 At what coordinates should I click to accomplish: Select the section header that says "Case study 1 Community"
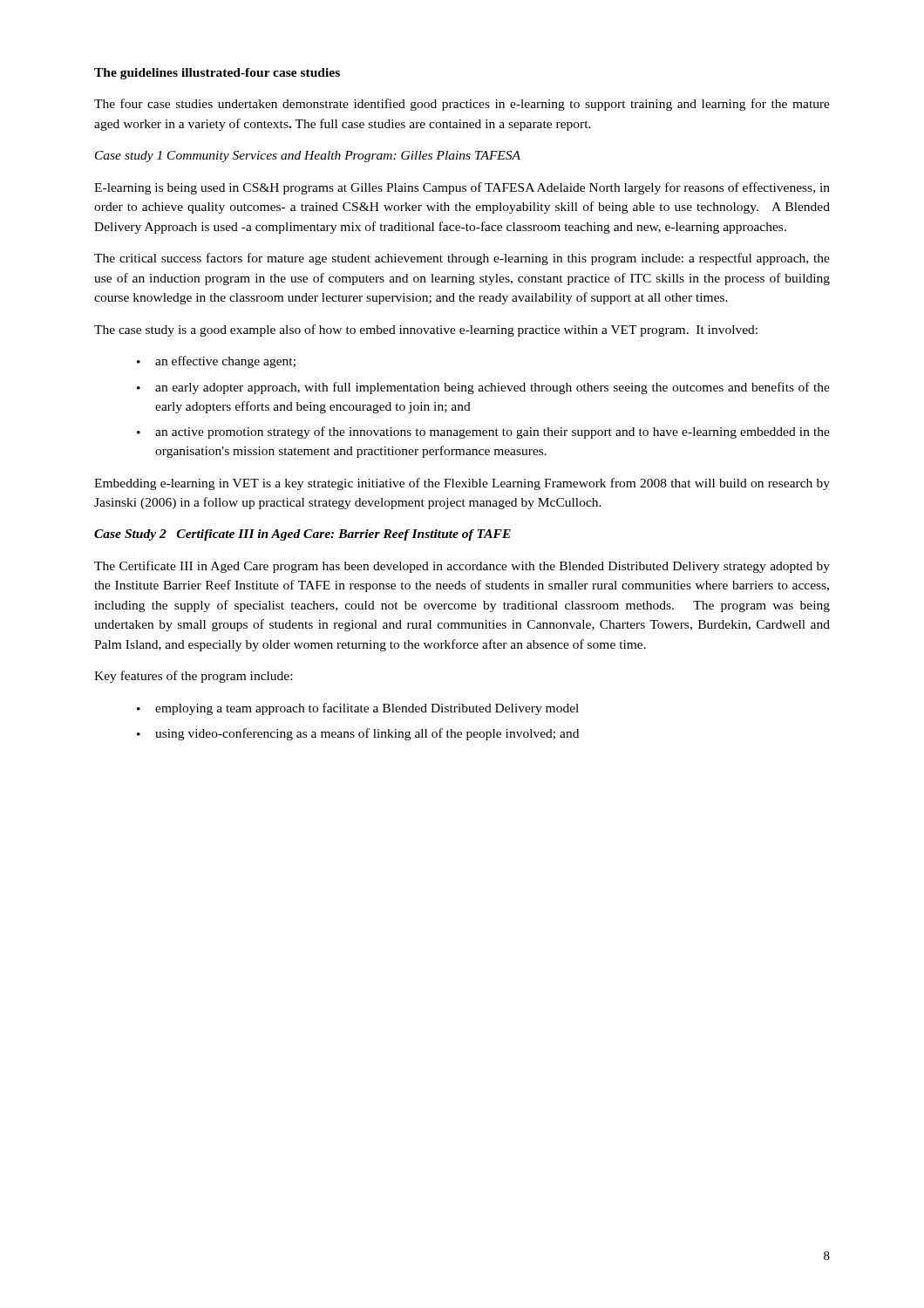point(307,155)
